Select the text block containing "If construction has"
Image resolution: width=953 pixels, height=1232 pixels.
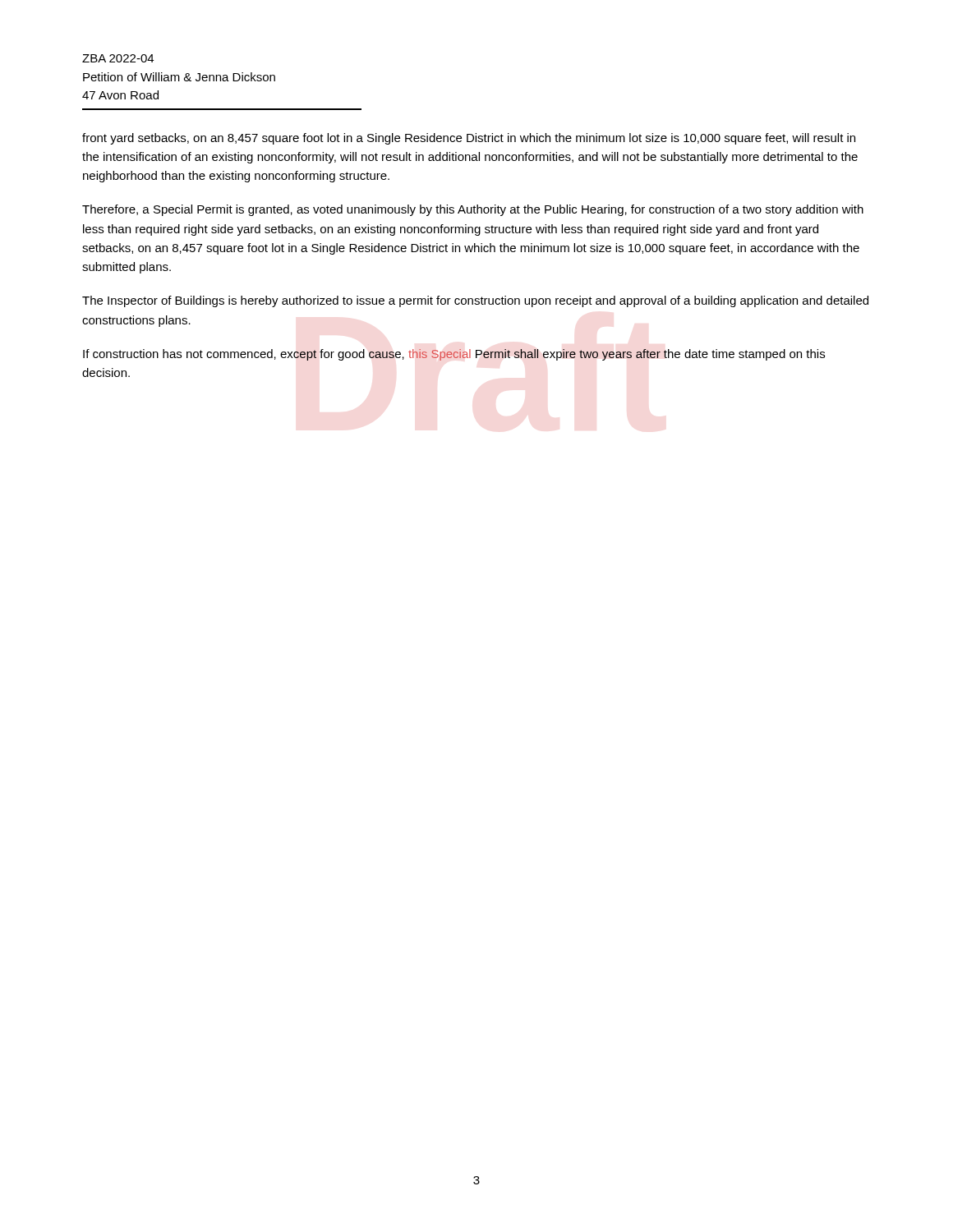(x=454, y=363)
